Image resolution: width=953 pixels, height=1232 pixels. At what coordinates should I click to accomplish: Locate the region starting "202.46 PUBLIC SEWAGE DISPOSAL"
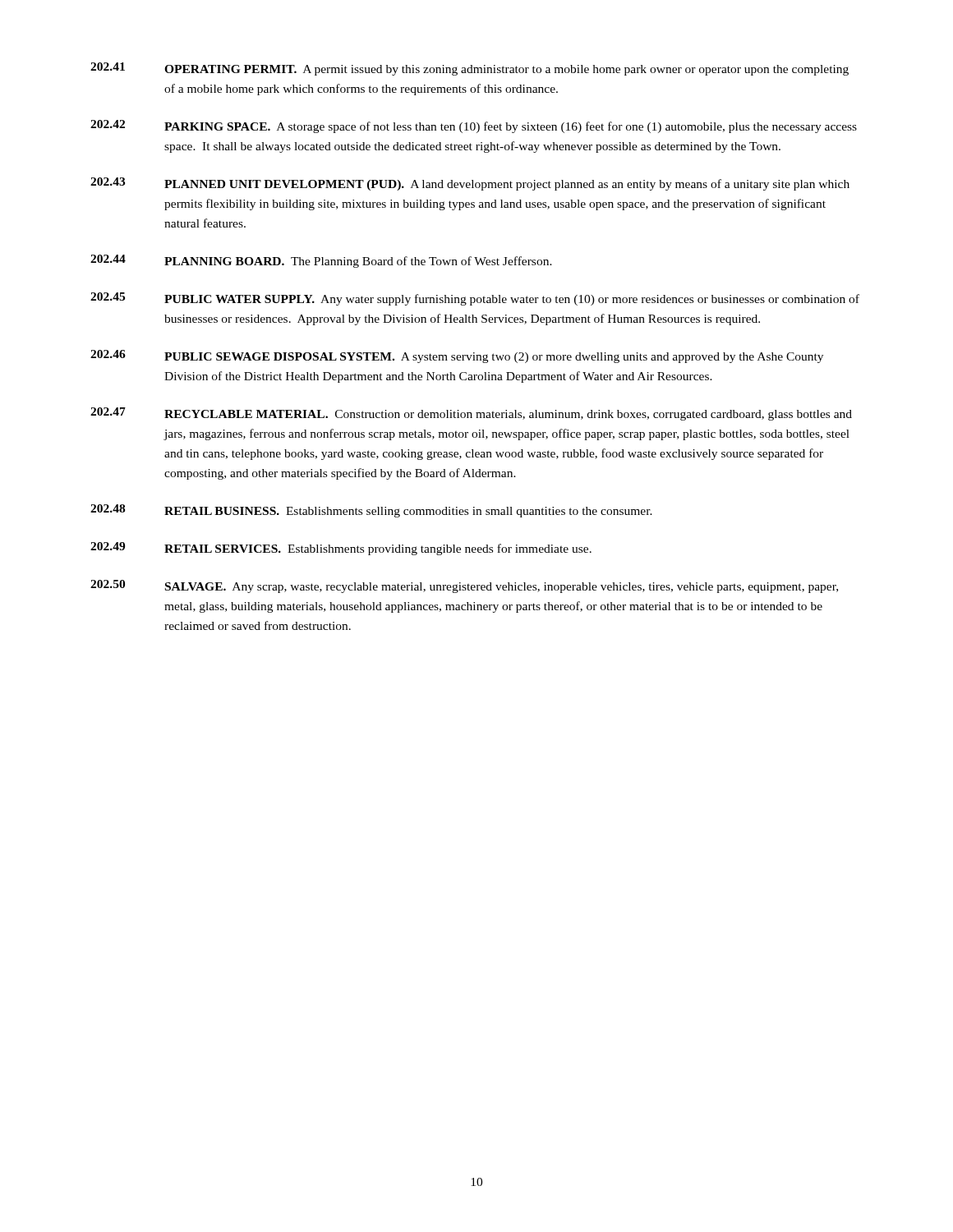point(476,366)
